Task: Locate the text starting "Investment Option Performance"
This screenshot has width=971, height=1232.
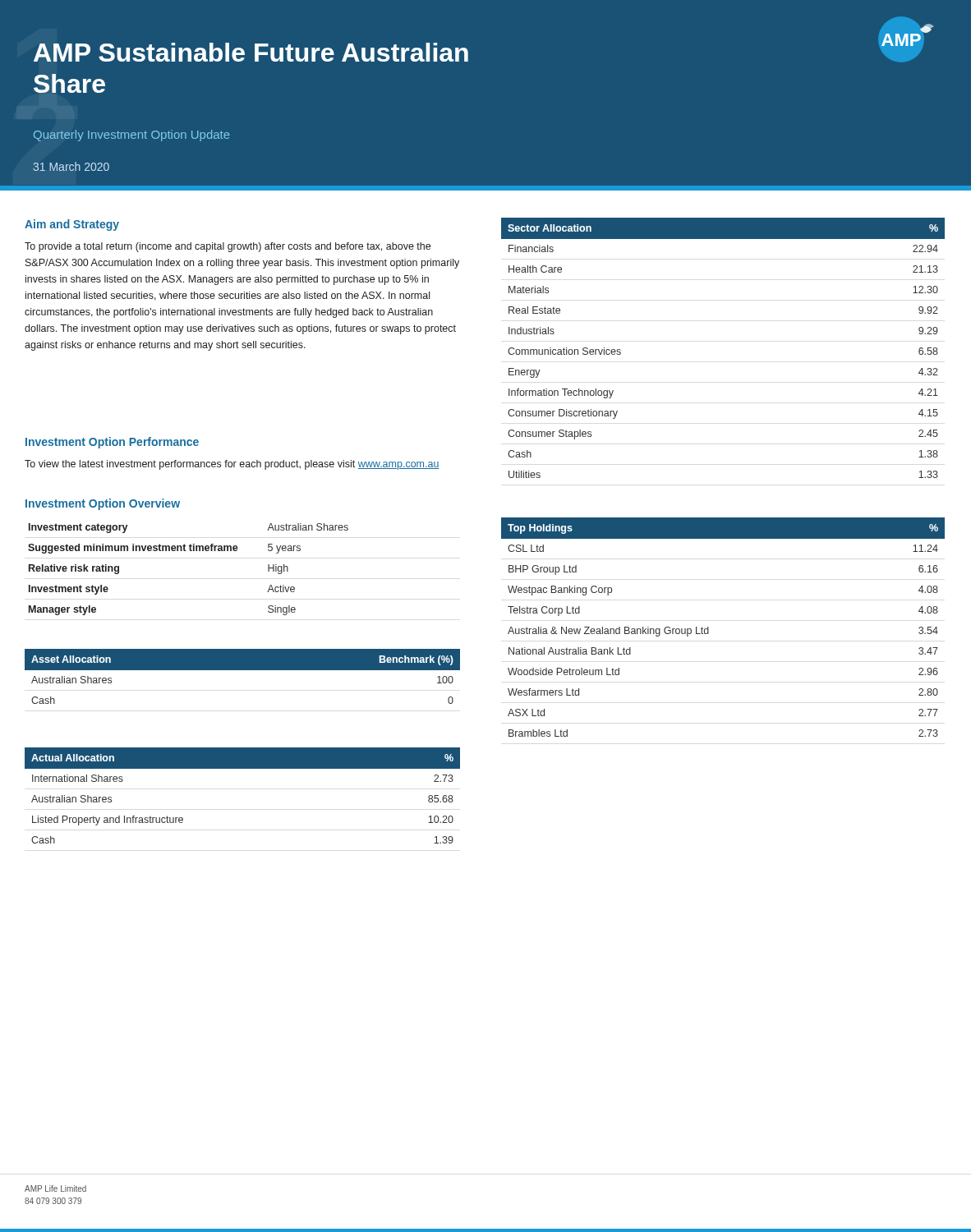Action: [x=112, y=442]
